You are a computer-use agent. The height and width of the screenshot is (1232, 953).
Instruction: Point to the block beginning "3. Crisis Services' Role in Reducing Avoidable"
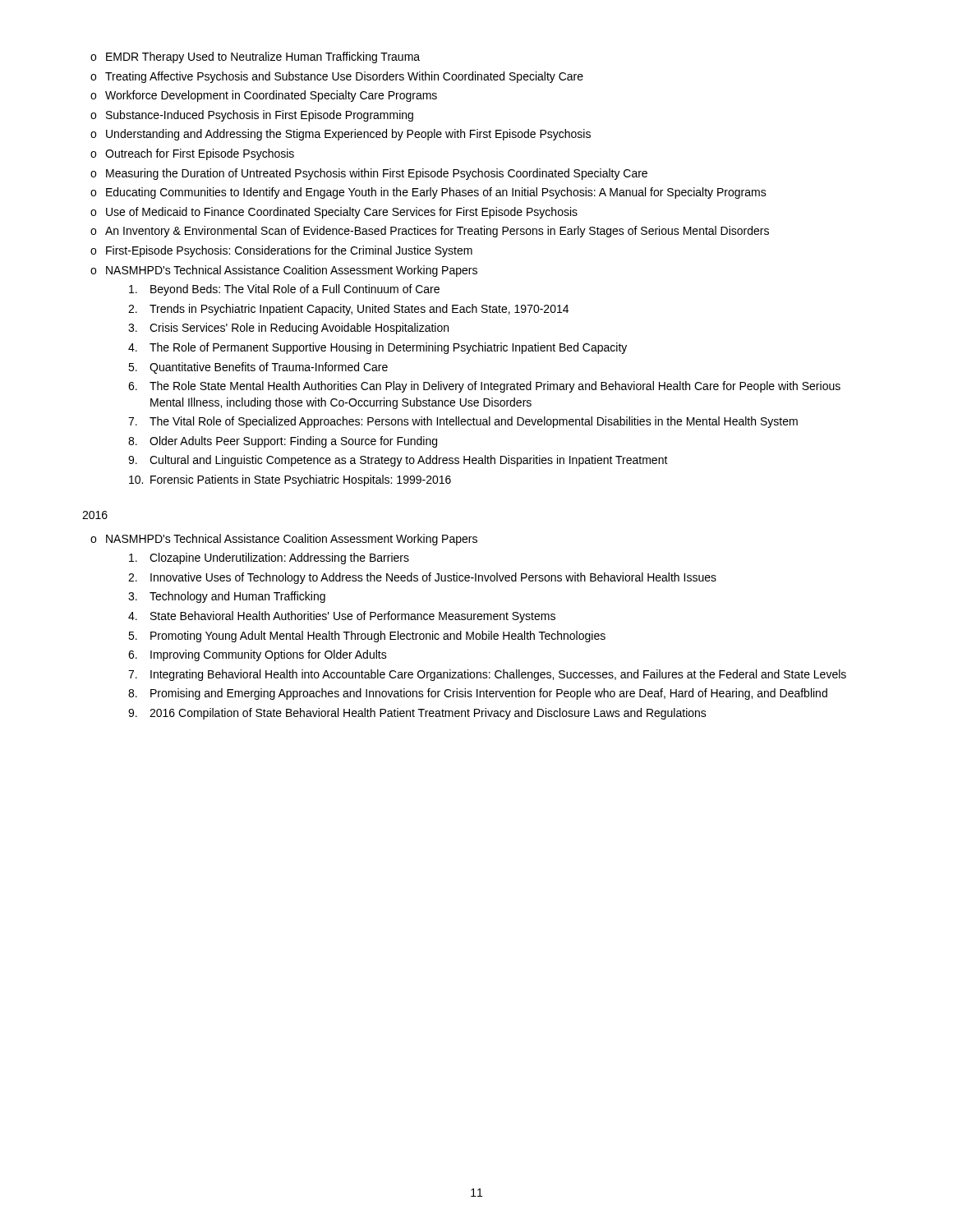[x=289, y=329]
